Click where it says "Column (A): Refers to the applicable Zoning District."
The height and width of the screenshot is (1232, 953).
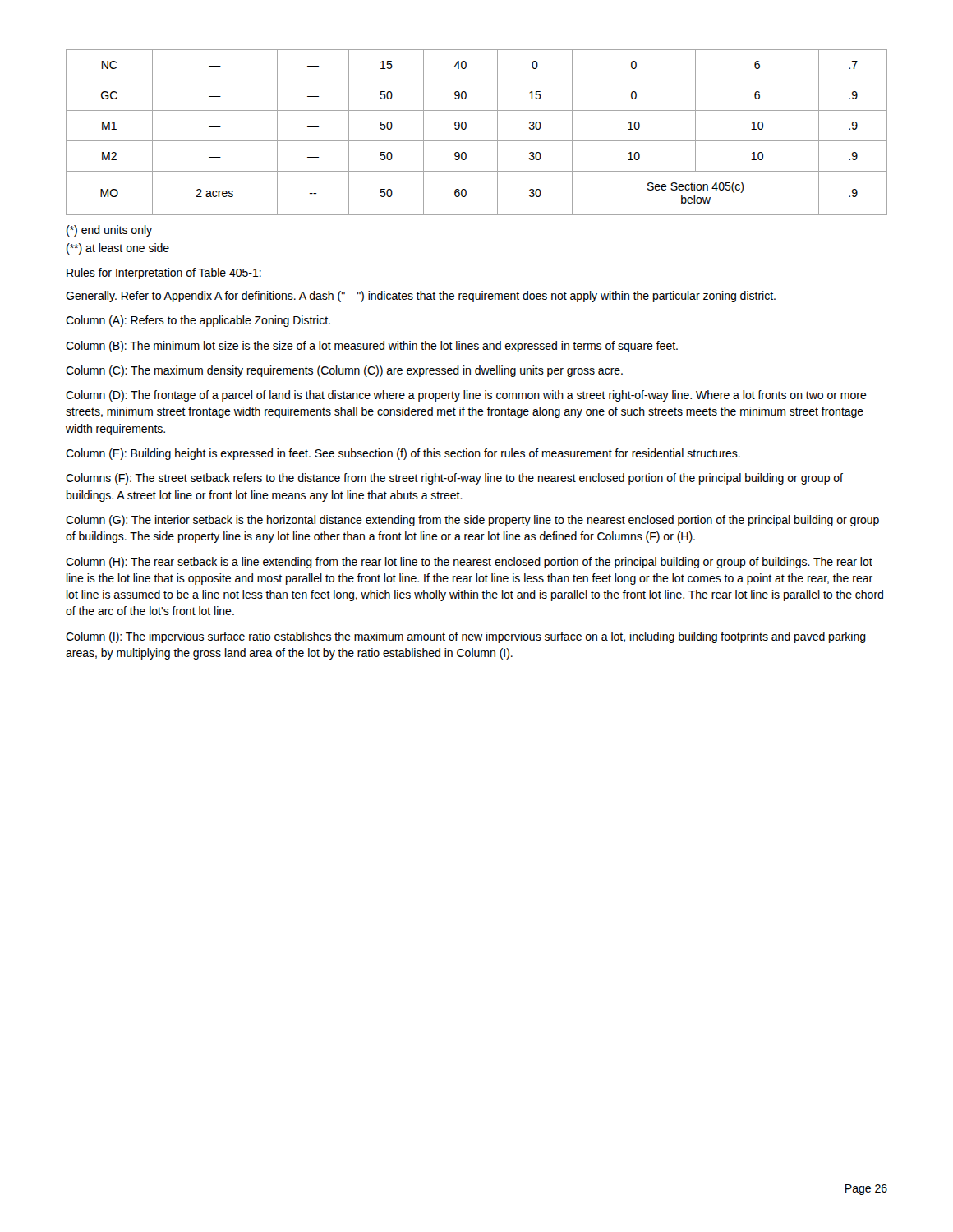click(198, 321)
